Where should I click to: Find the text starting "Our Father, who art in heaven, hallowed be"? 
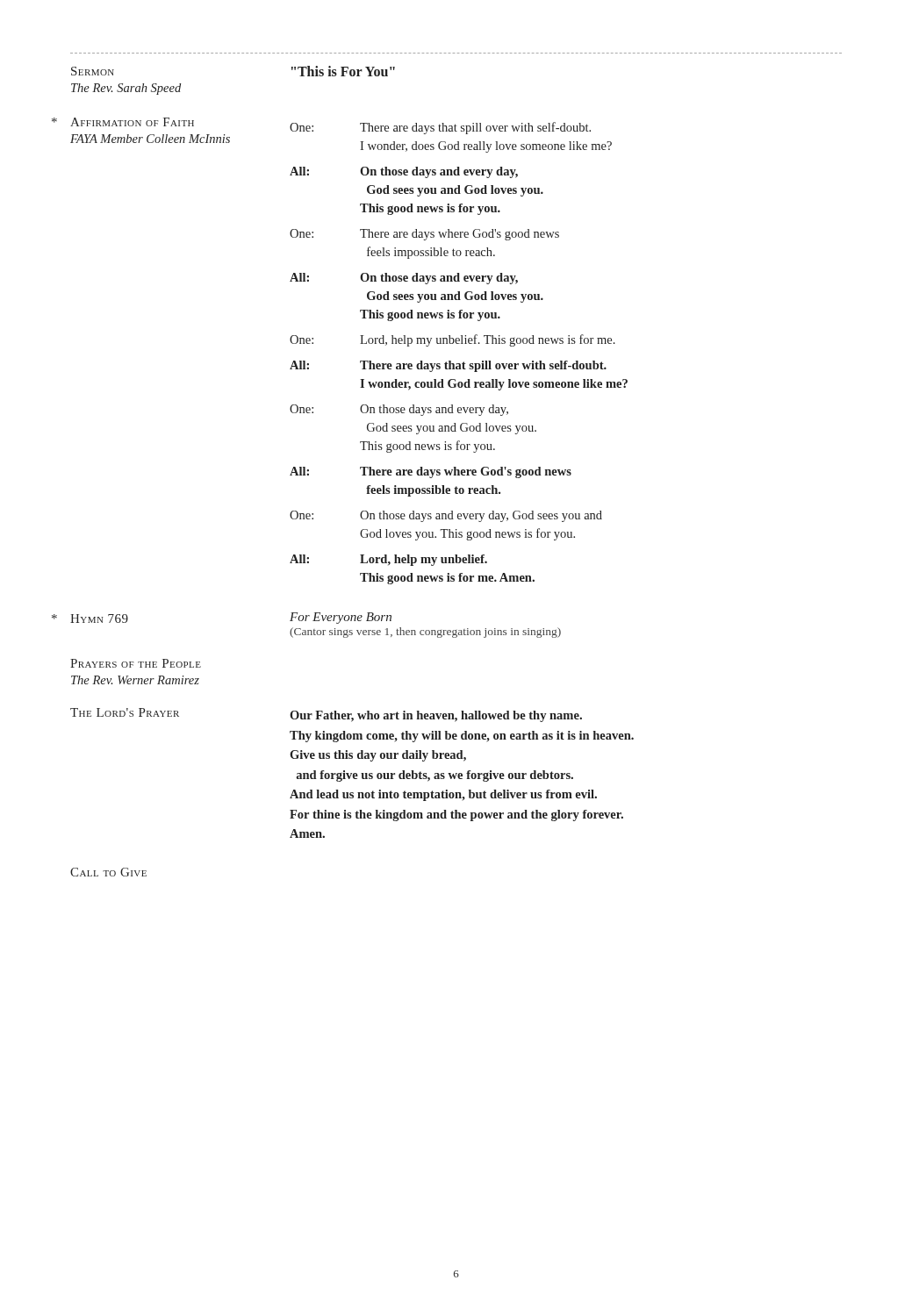pos(566,775)
